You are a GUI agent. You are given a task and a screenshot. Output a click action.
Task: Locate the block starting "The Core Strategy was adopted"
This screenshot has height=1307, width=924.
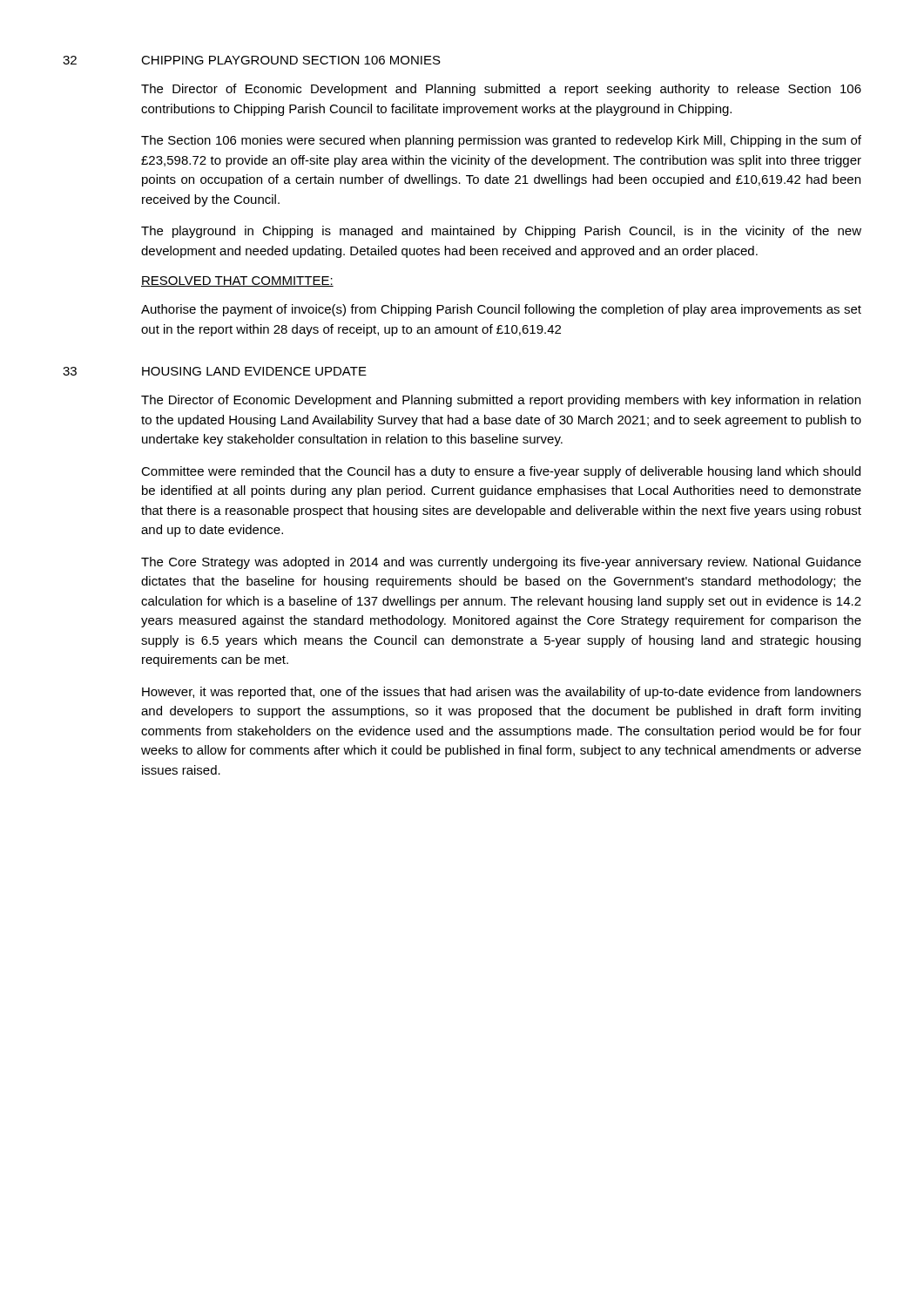coord(501,610)
